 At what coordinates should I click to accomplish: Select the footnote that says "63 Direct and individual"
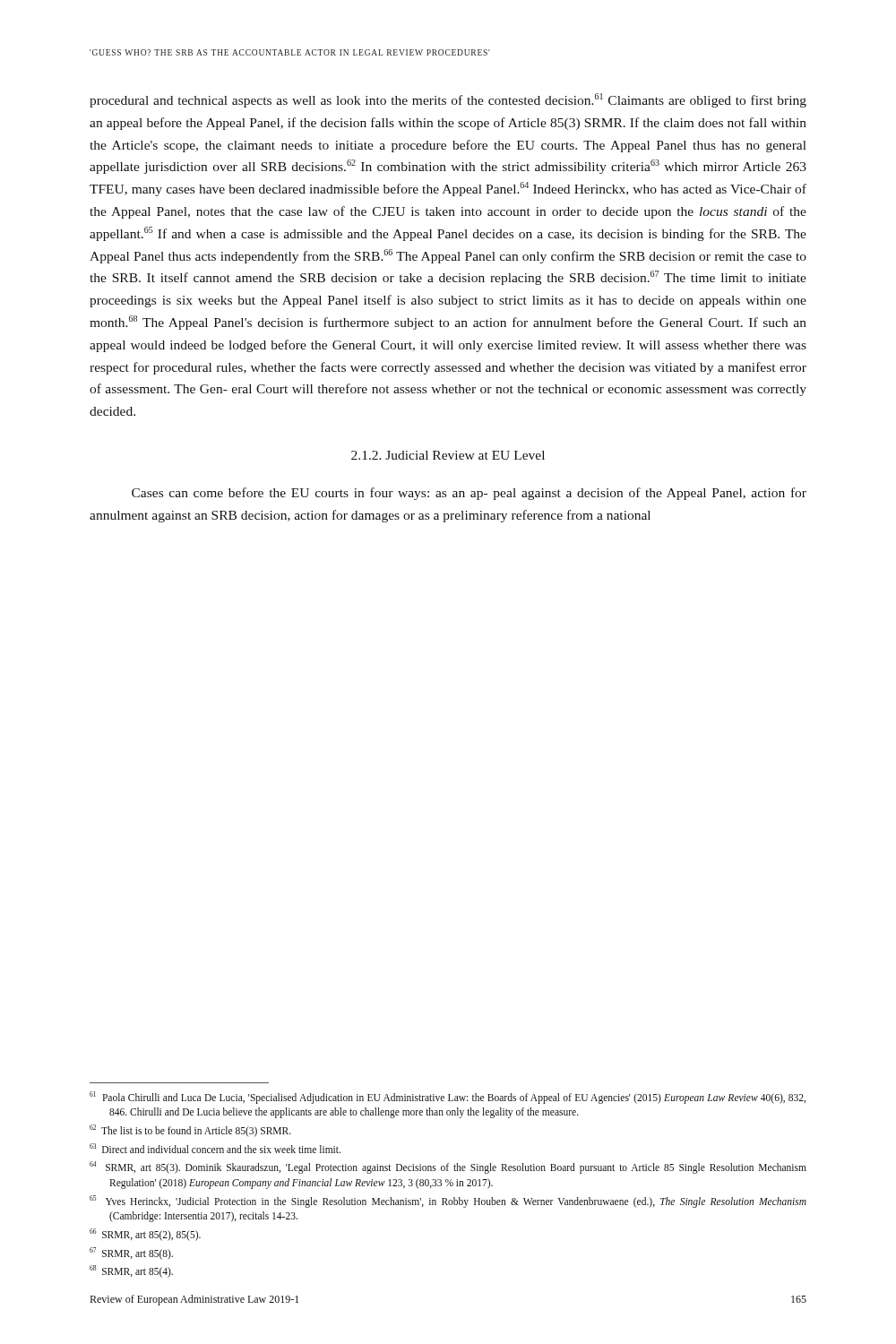tap(215, 1148)
